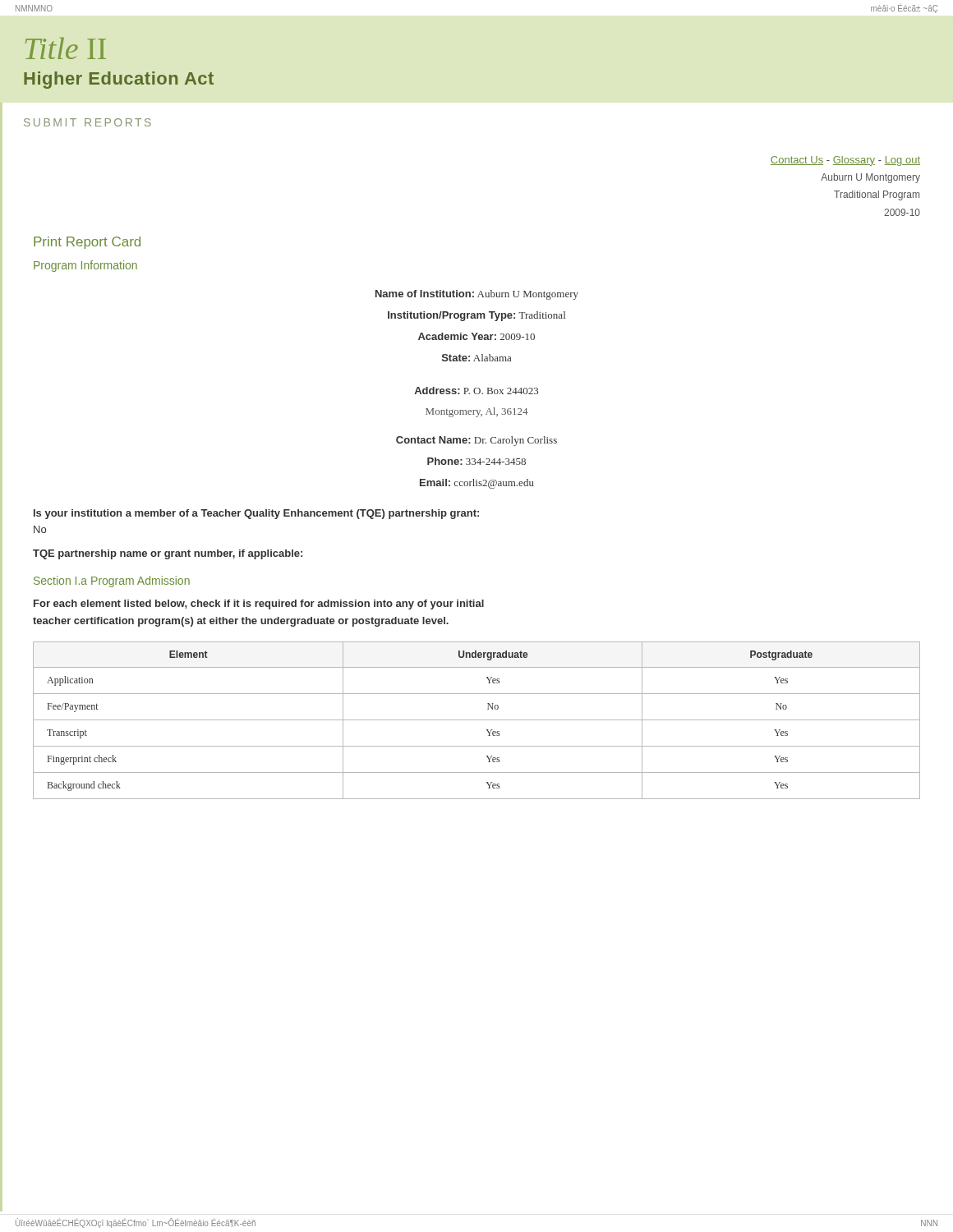
Task: Find the region starting "Address: P. O."
Action: point(476,390)
